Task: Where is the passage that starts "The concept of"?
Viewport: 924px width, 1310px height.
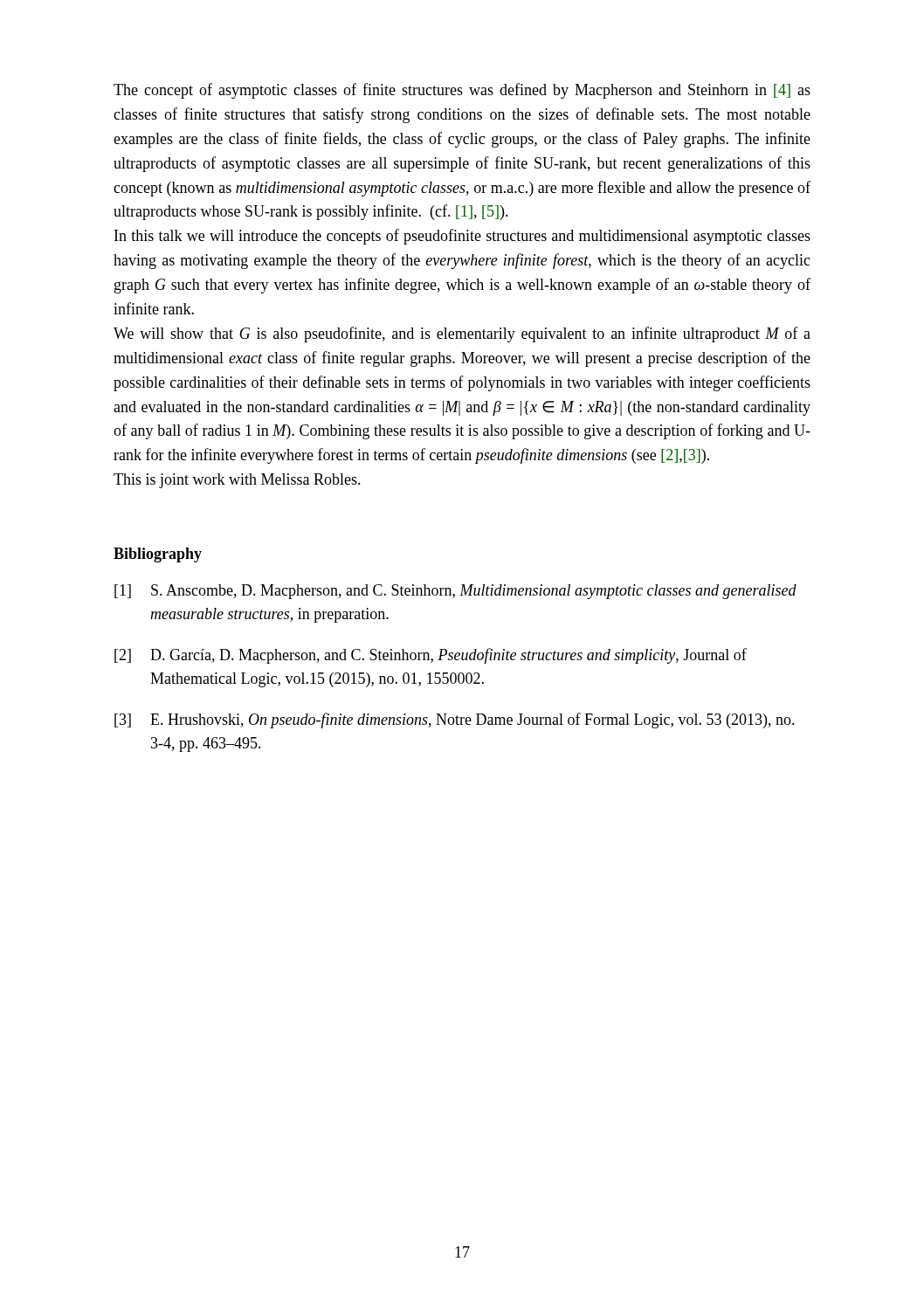Action: [x=462, y=152]
